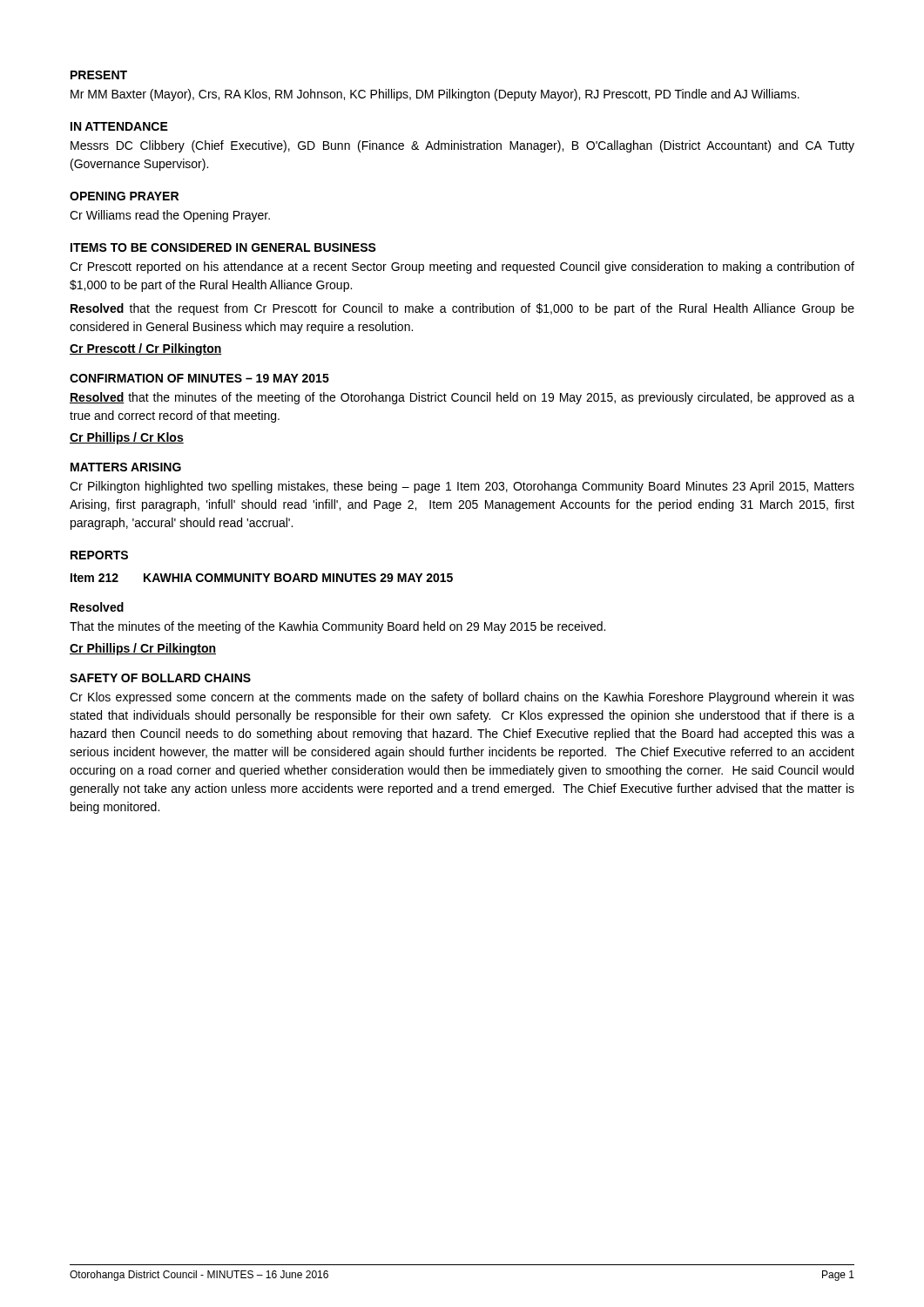Point to "Cr Prescott / Cr Pilkington"
This screenshot has width=924, height=1307.
pos(146,349)
